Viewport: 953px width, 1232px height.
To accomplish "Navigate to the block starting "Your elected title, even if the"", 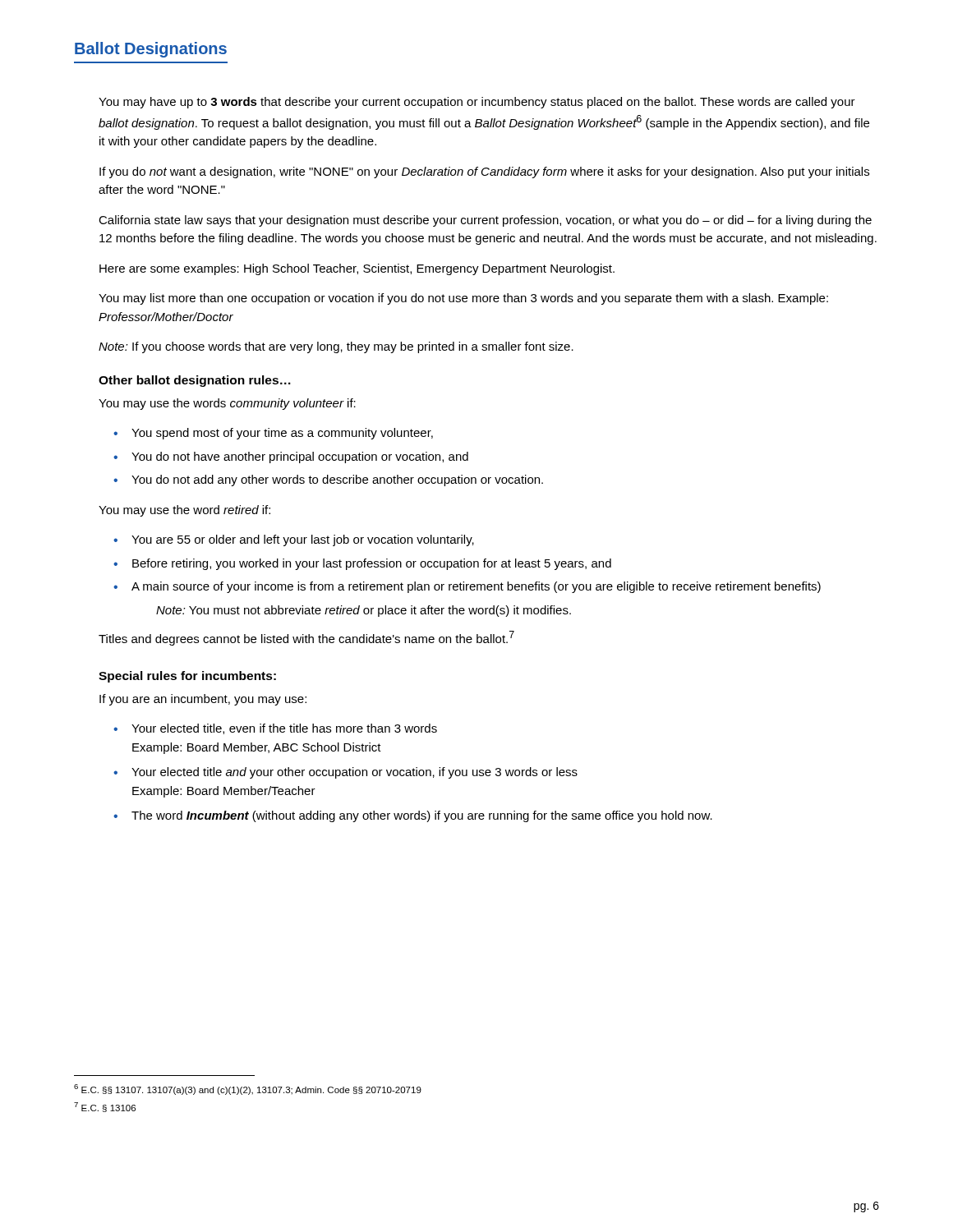I will [x=284, y=737].
